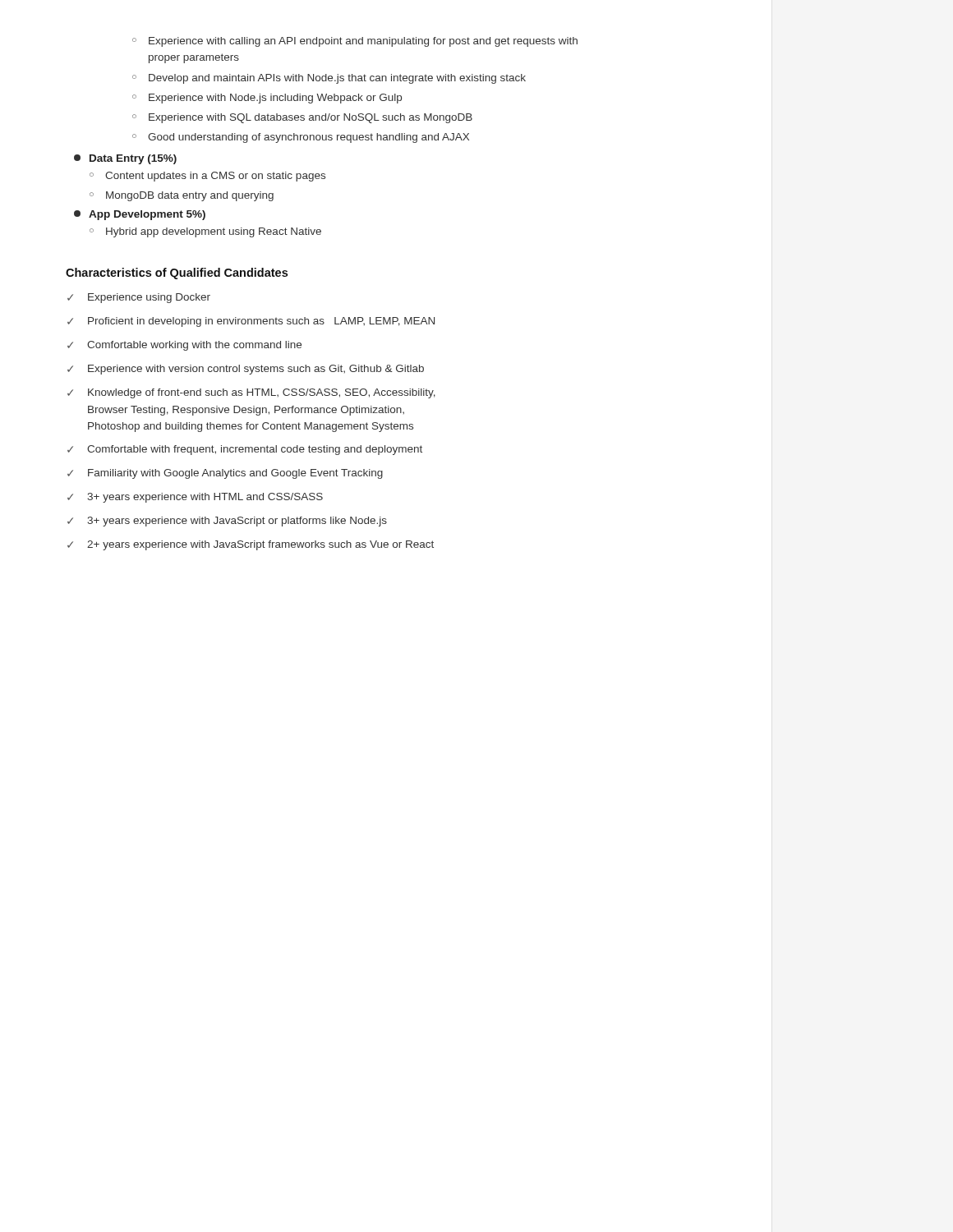Find the passage starting "Experience with Node.js including Webpack or Gulp"

click(x=275, y=97)
